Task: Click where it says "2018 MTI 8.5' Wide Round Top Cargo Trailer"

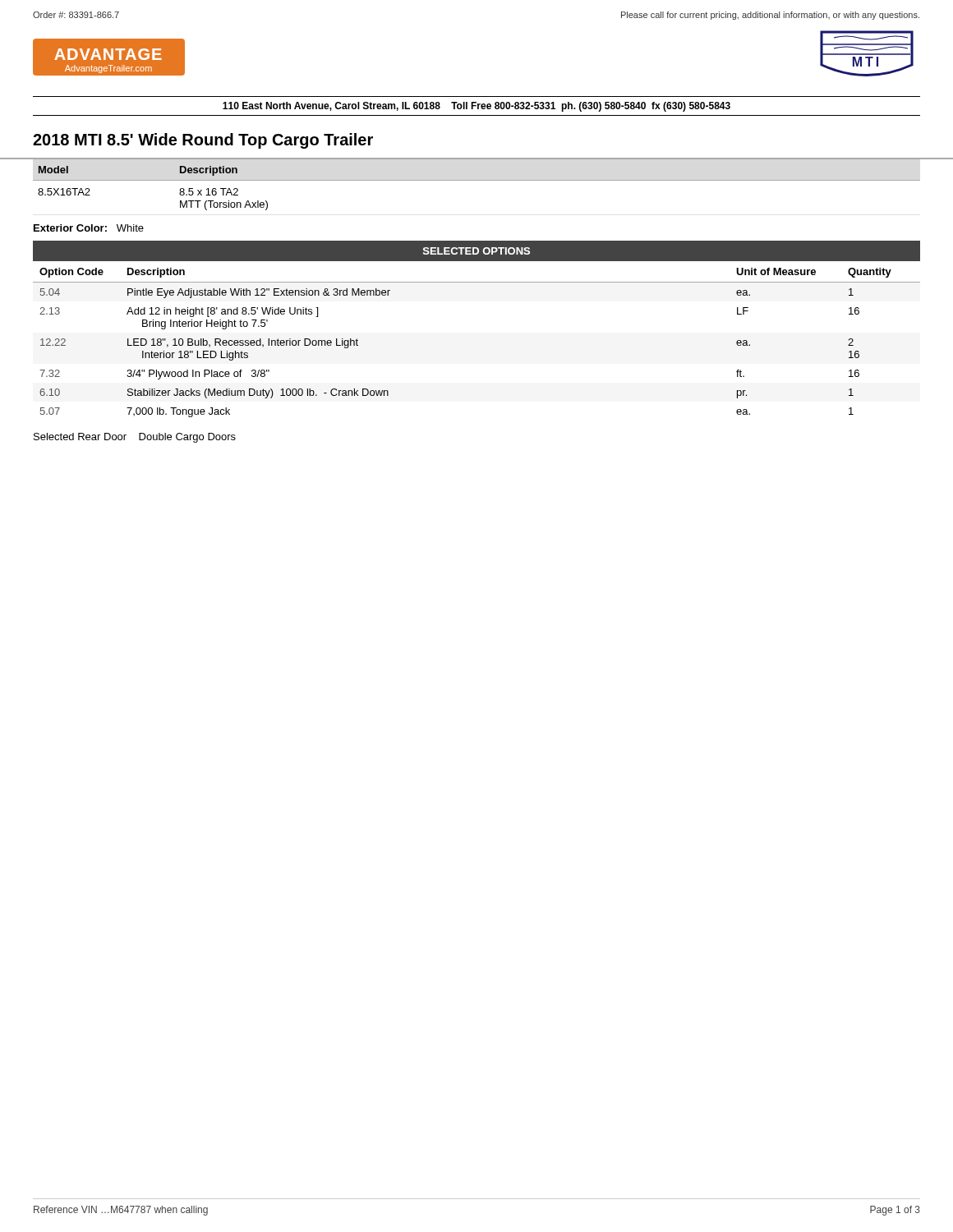Action: [203, 140]
